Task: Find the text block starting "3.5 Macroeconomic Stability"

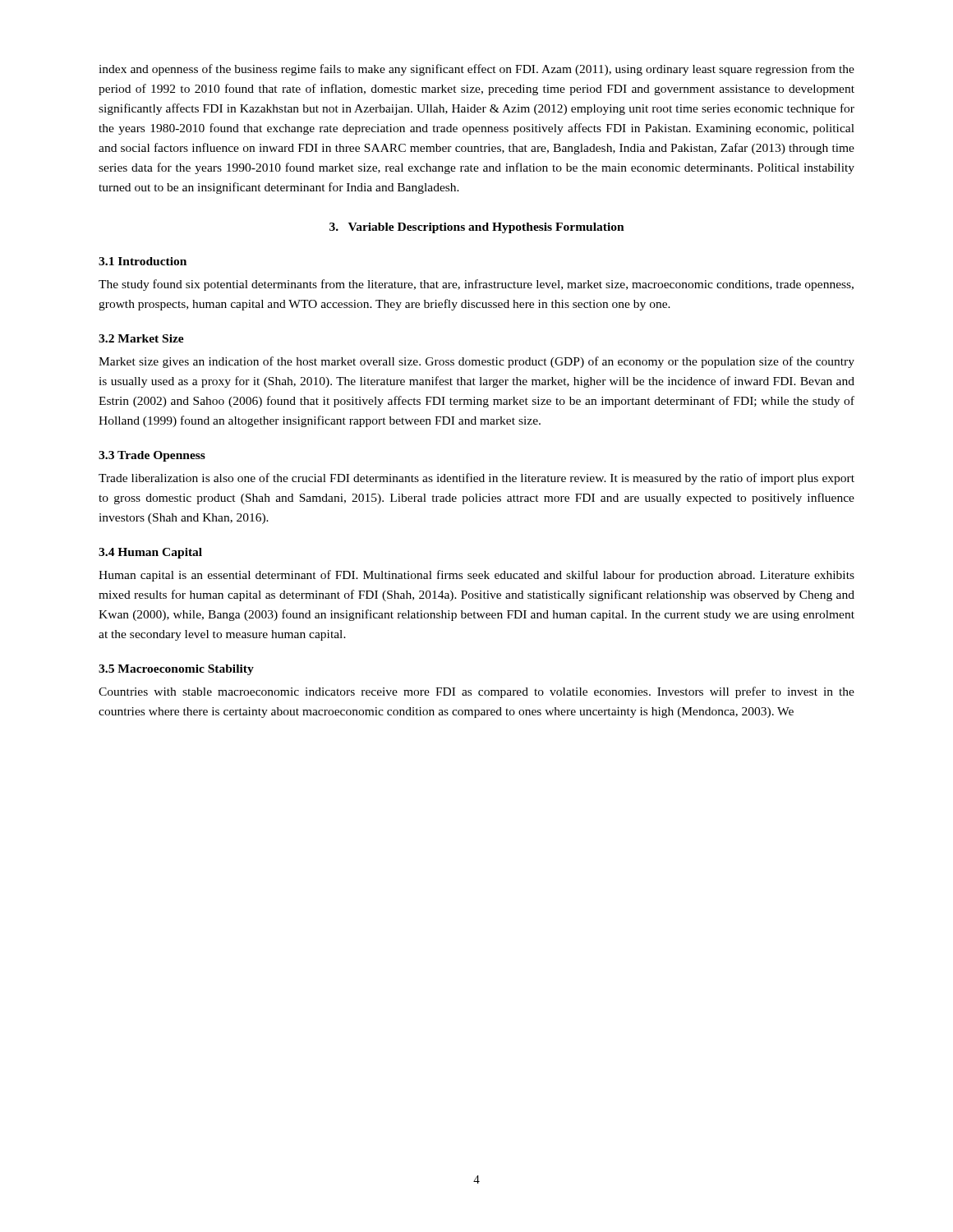Action: (176, 670)
